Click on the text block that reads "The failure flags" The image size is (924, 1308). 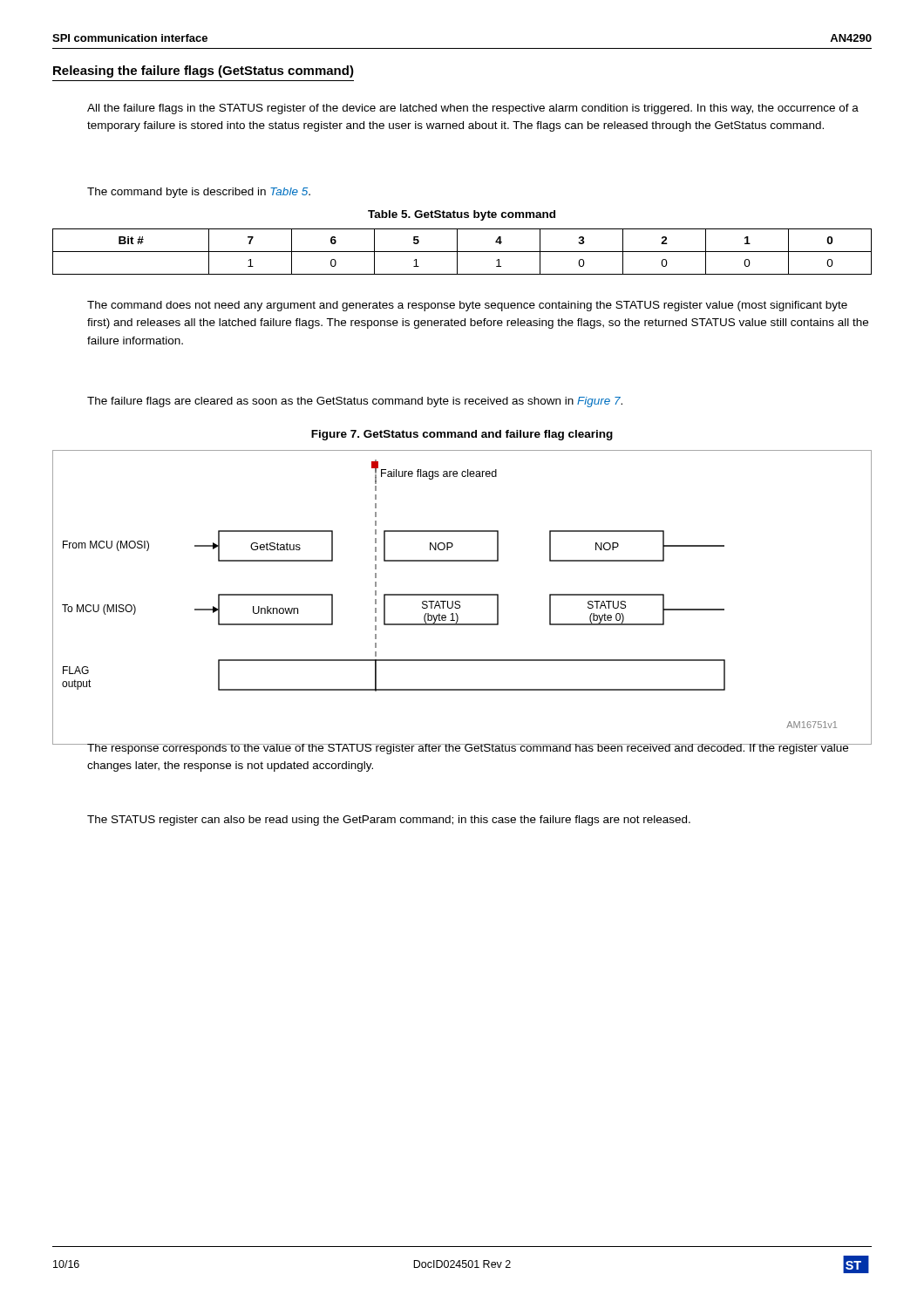[355, 401]
